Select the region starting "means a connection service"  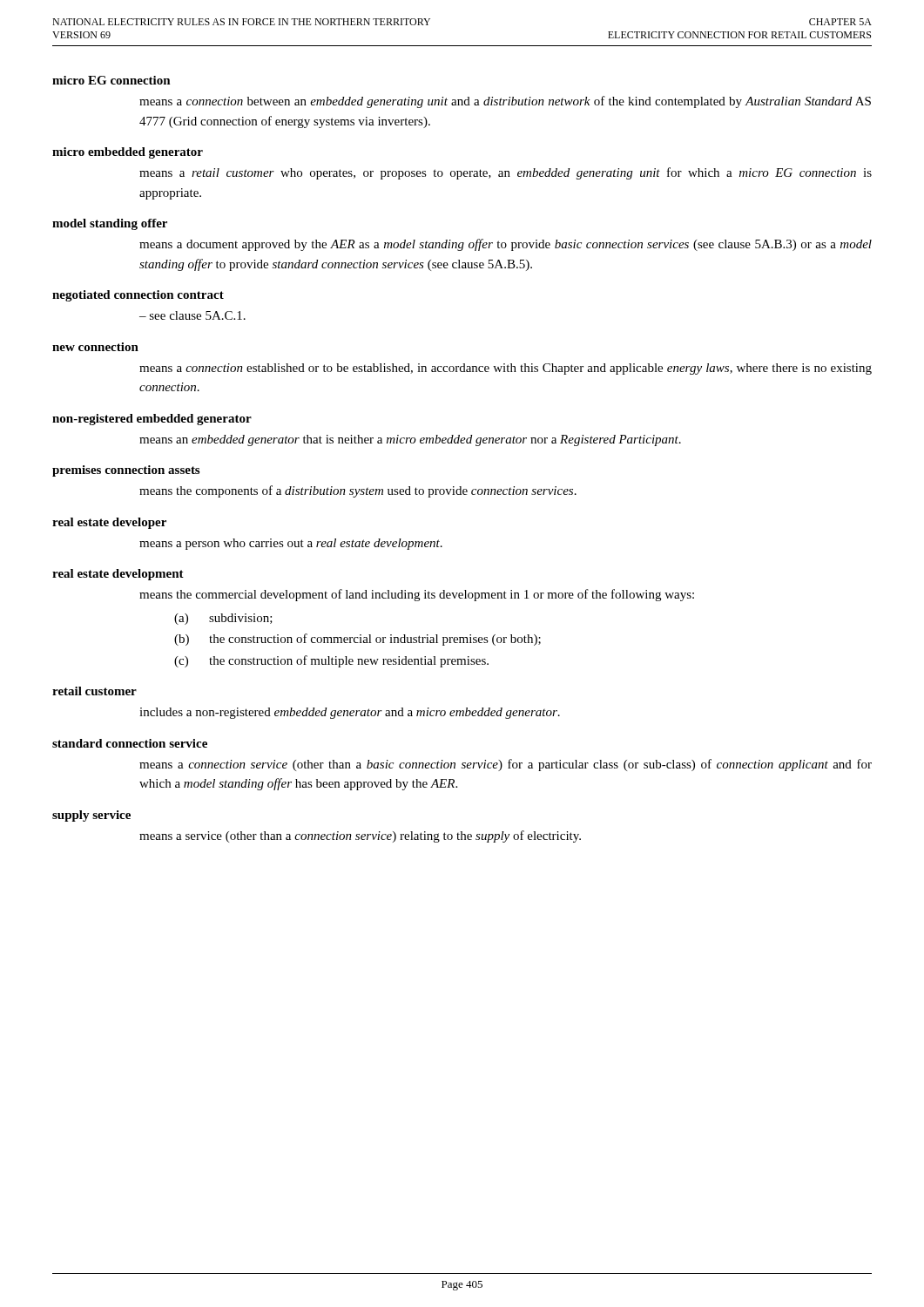coord(506,774)
